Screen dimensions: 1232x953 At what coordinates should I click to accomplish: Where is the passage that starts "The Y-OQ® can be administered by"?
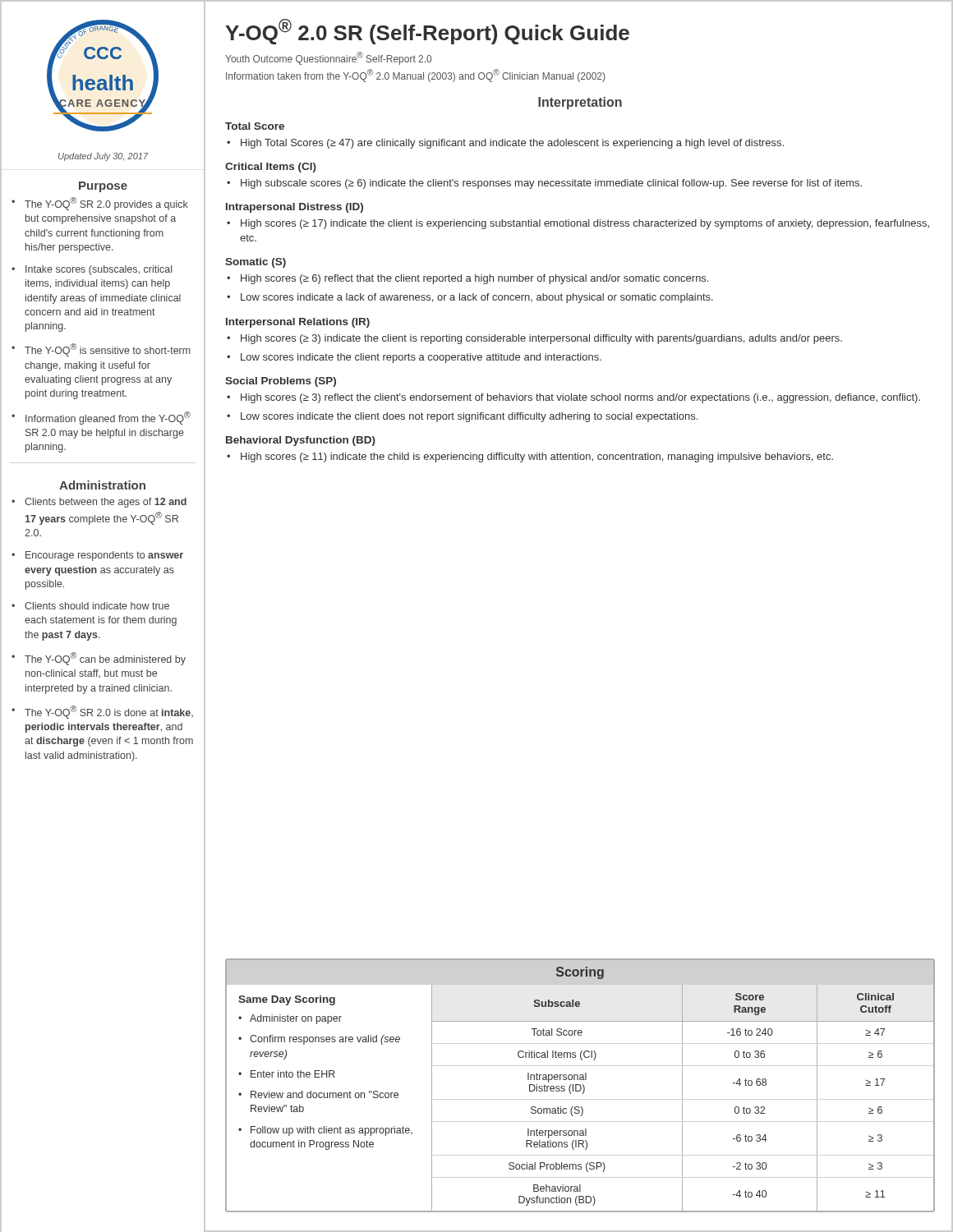105,672
